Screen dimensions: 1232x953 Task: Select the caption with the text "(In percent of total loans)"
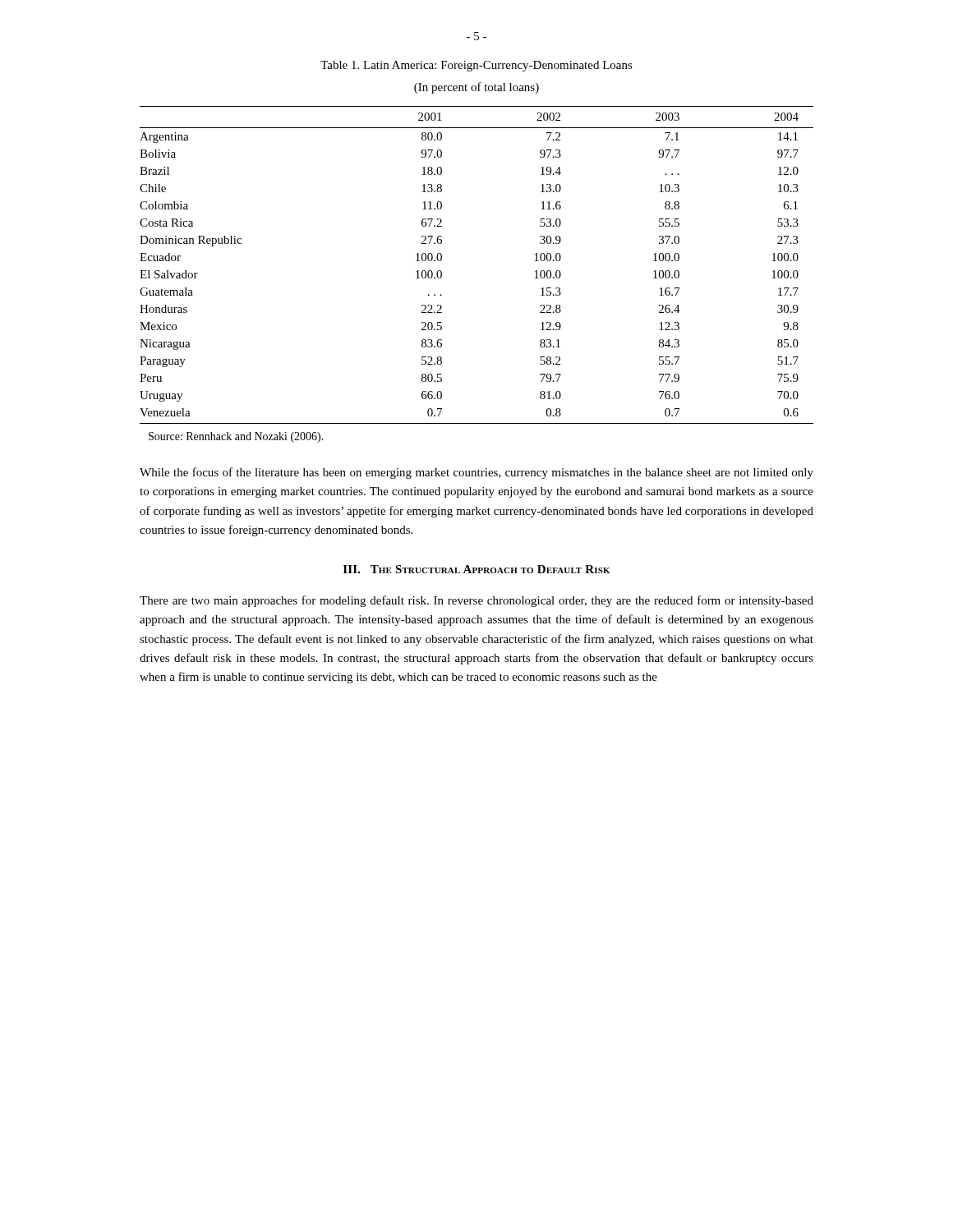(x=476, y=87)
